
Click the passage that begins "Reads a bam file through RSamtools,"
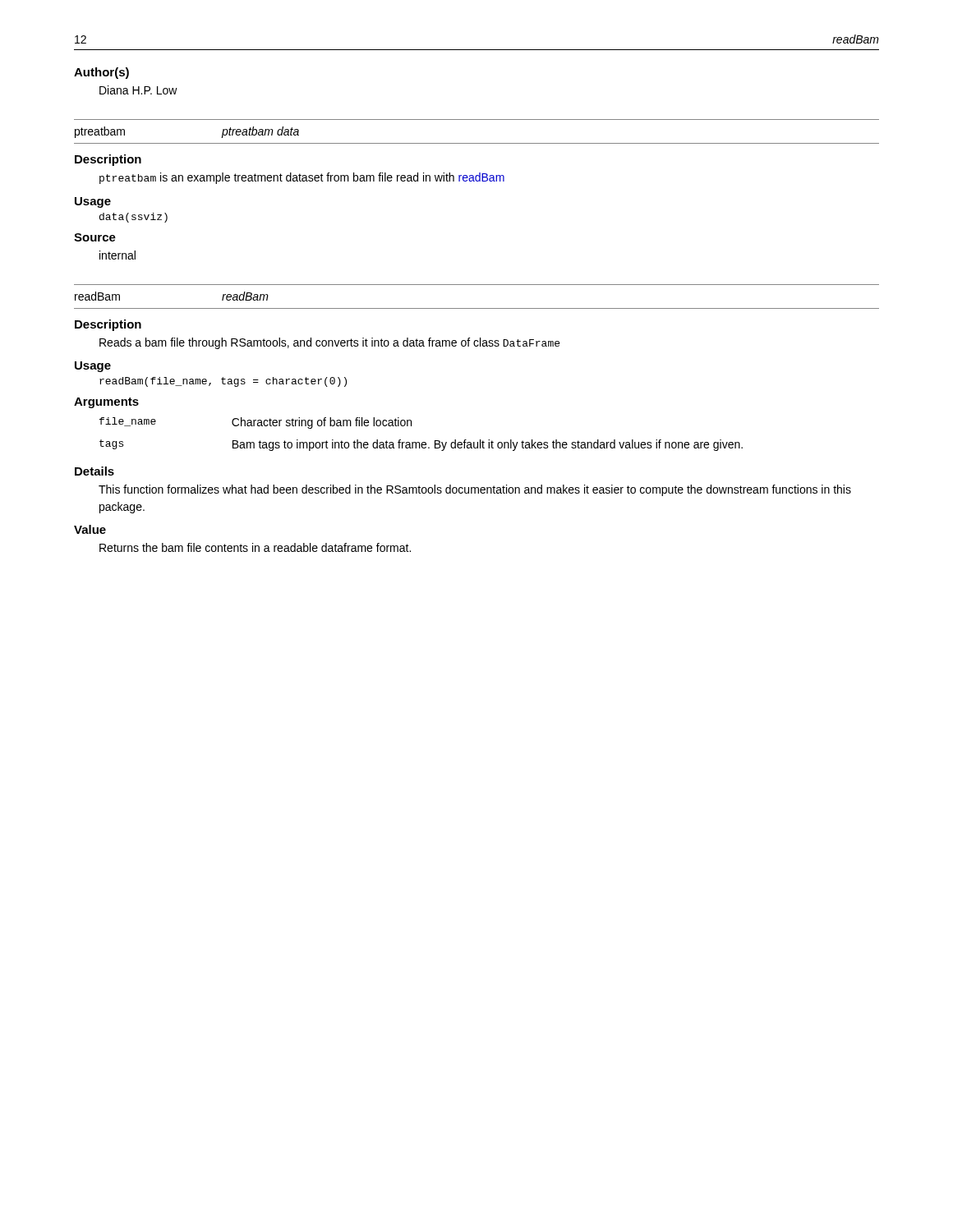[329, 342]
